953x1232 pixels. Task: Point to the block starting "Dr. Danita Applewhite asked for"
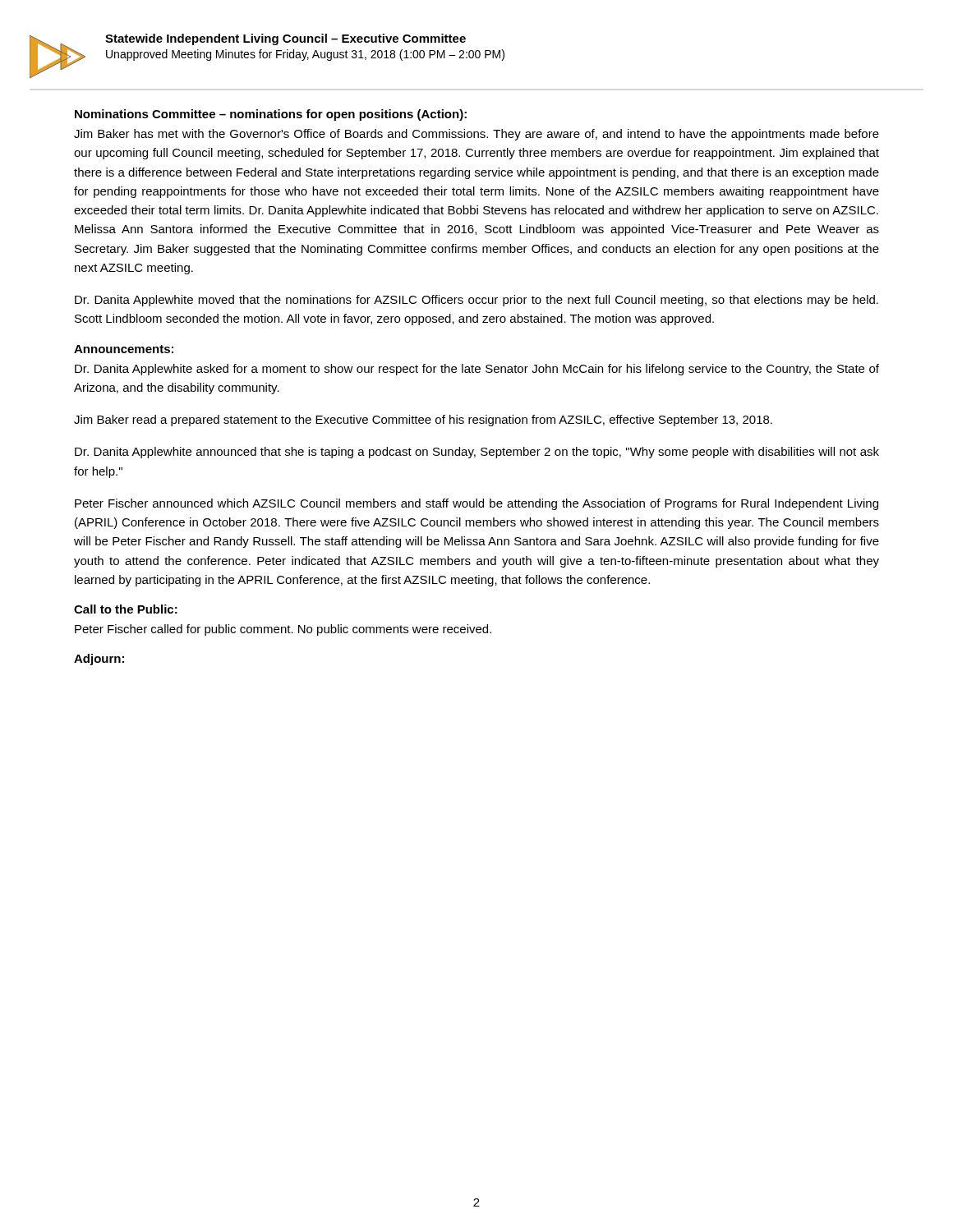click(x=476, y=377)
